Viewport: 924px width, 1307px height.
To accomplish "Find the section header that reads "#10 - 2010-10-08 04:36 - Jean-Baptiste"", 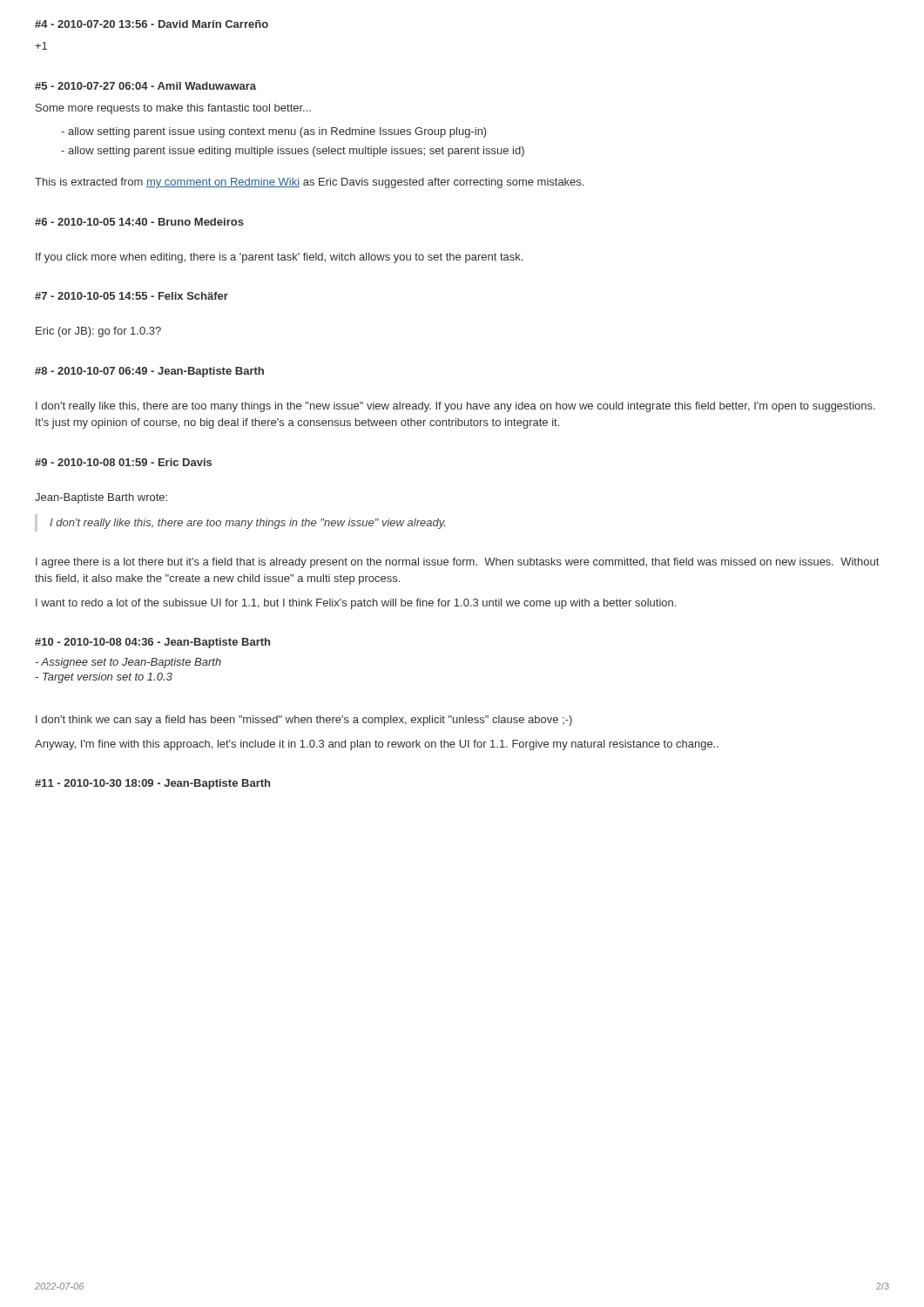I will [x=153, y=642].
